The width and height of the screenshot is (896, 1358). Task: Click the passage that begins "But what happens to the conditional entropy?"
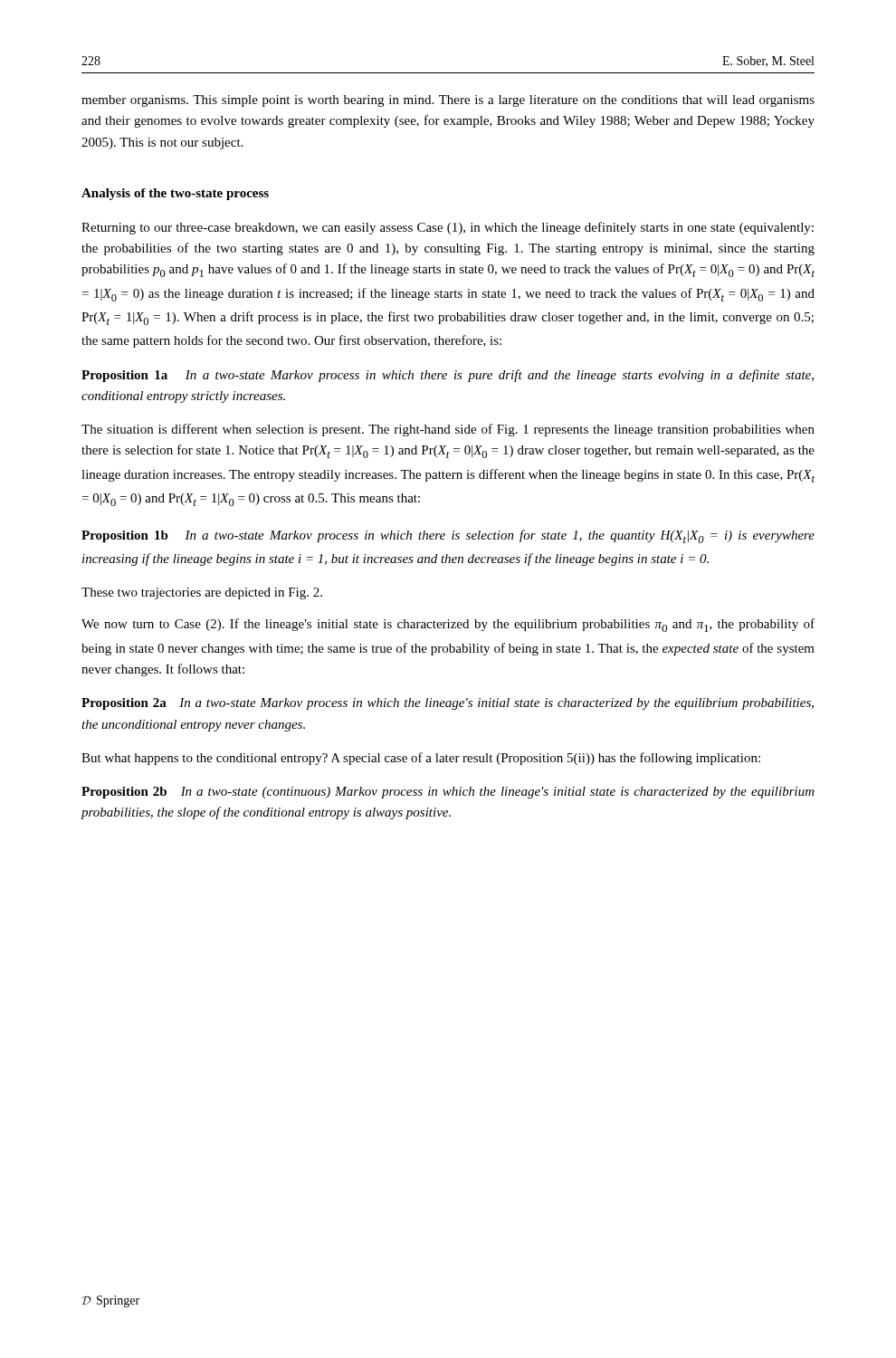pos(421,758)
